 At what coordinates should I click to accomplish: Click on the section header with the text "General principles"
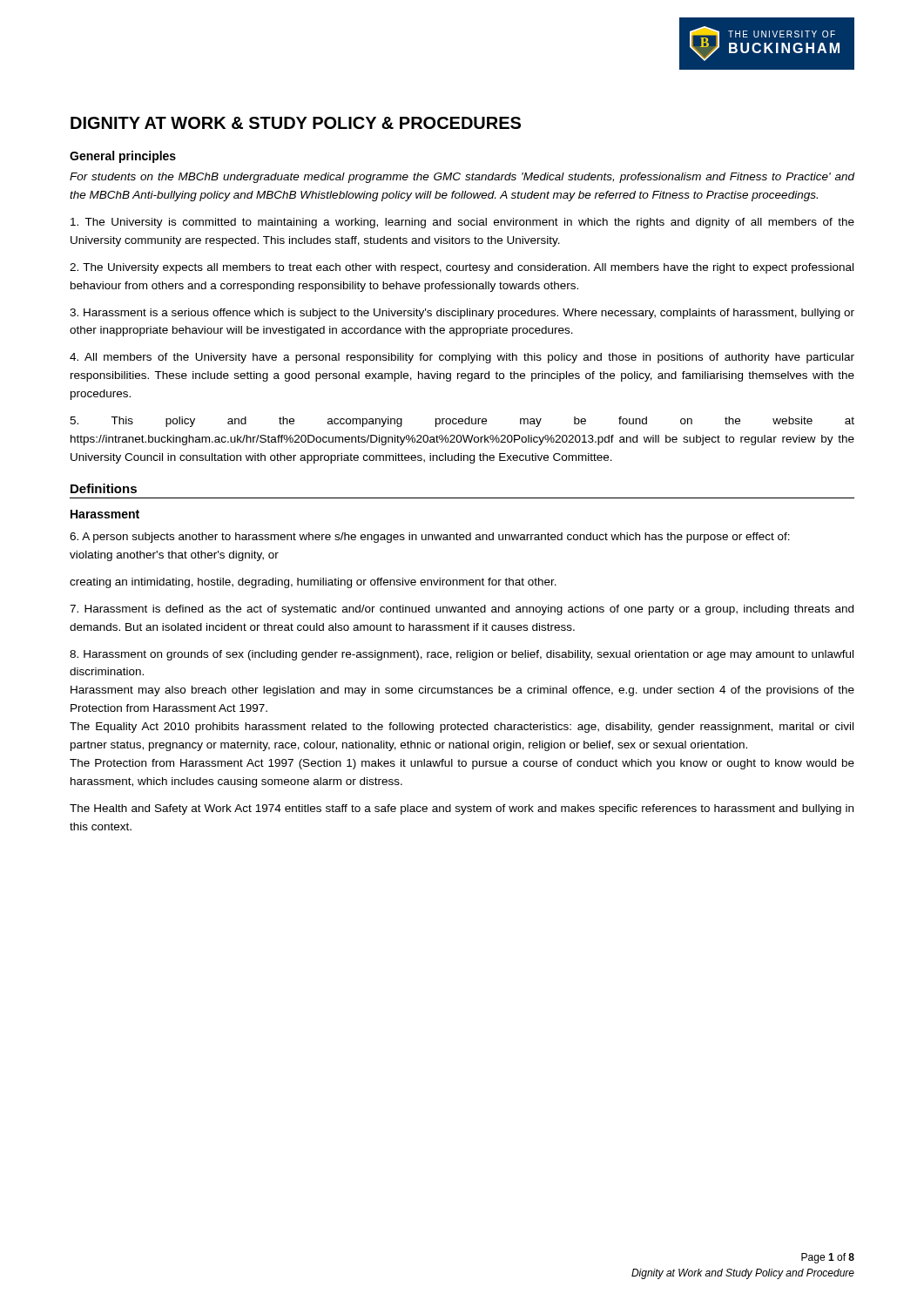(x=123, y=156)
